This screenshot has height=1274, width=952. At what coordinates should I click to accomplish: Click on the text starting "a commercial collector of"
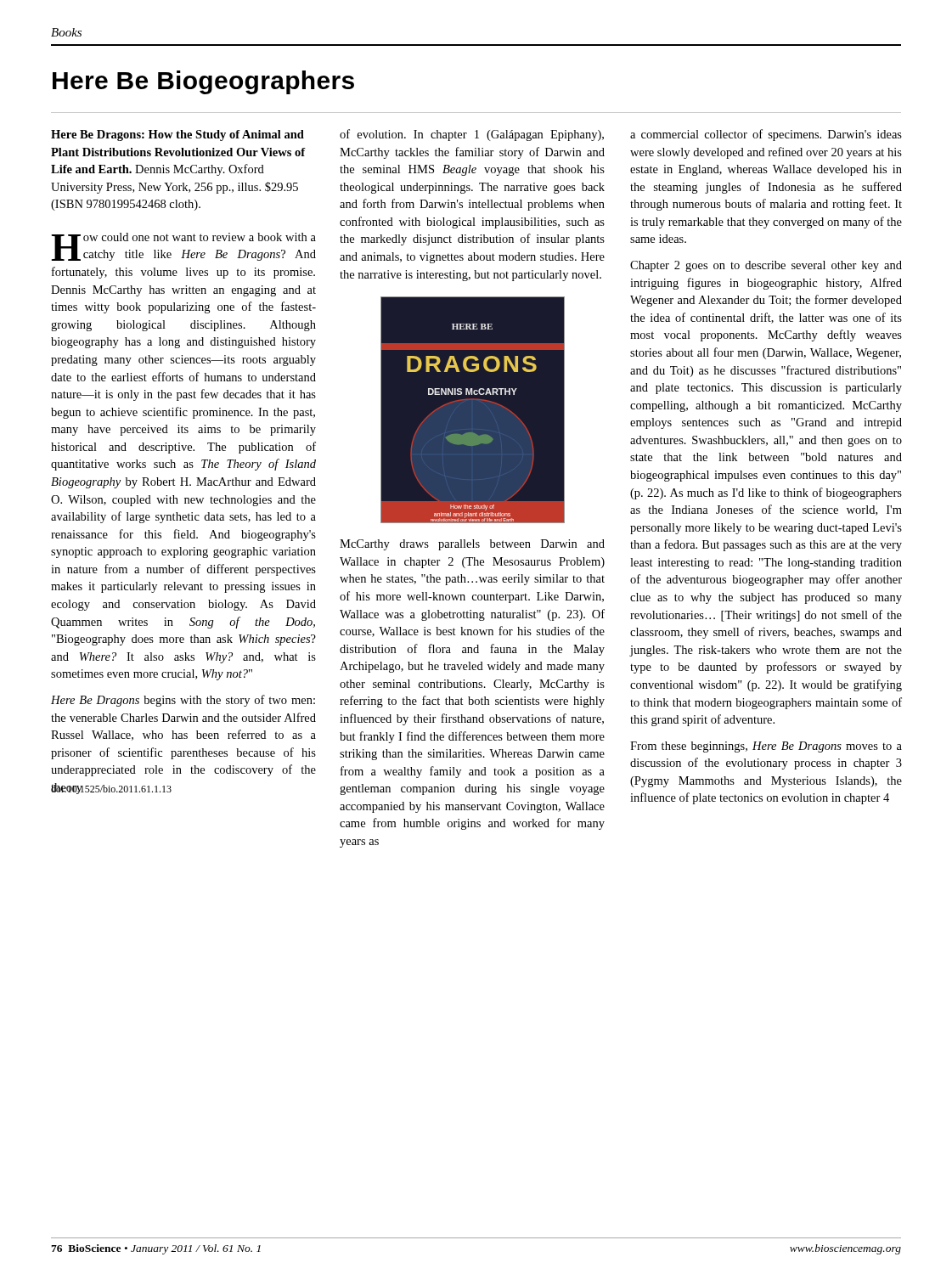point(766,187)
